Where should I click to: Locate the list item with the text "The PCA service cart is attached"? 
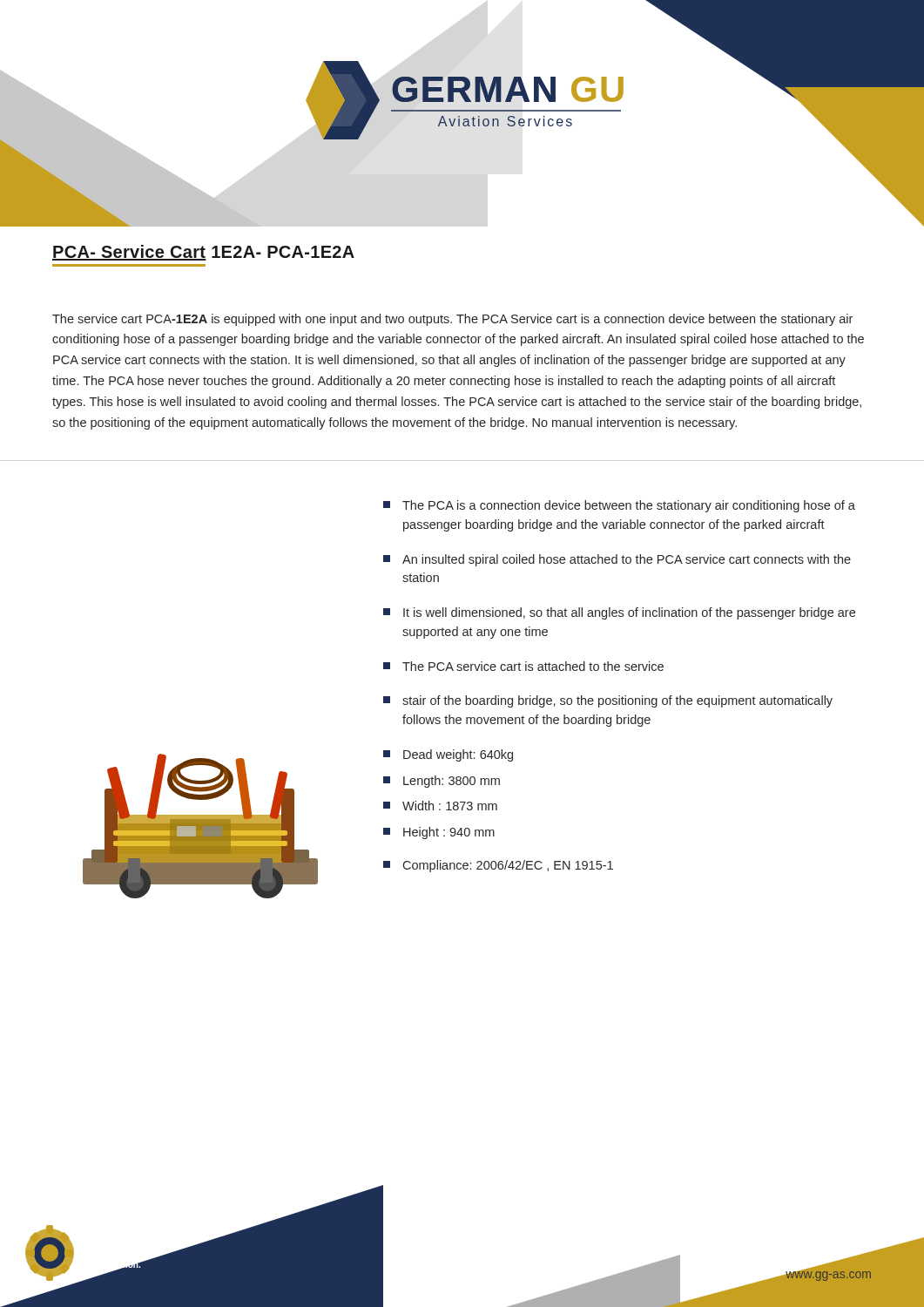(x=627, y=667)
